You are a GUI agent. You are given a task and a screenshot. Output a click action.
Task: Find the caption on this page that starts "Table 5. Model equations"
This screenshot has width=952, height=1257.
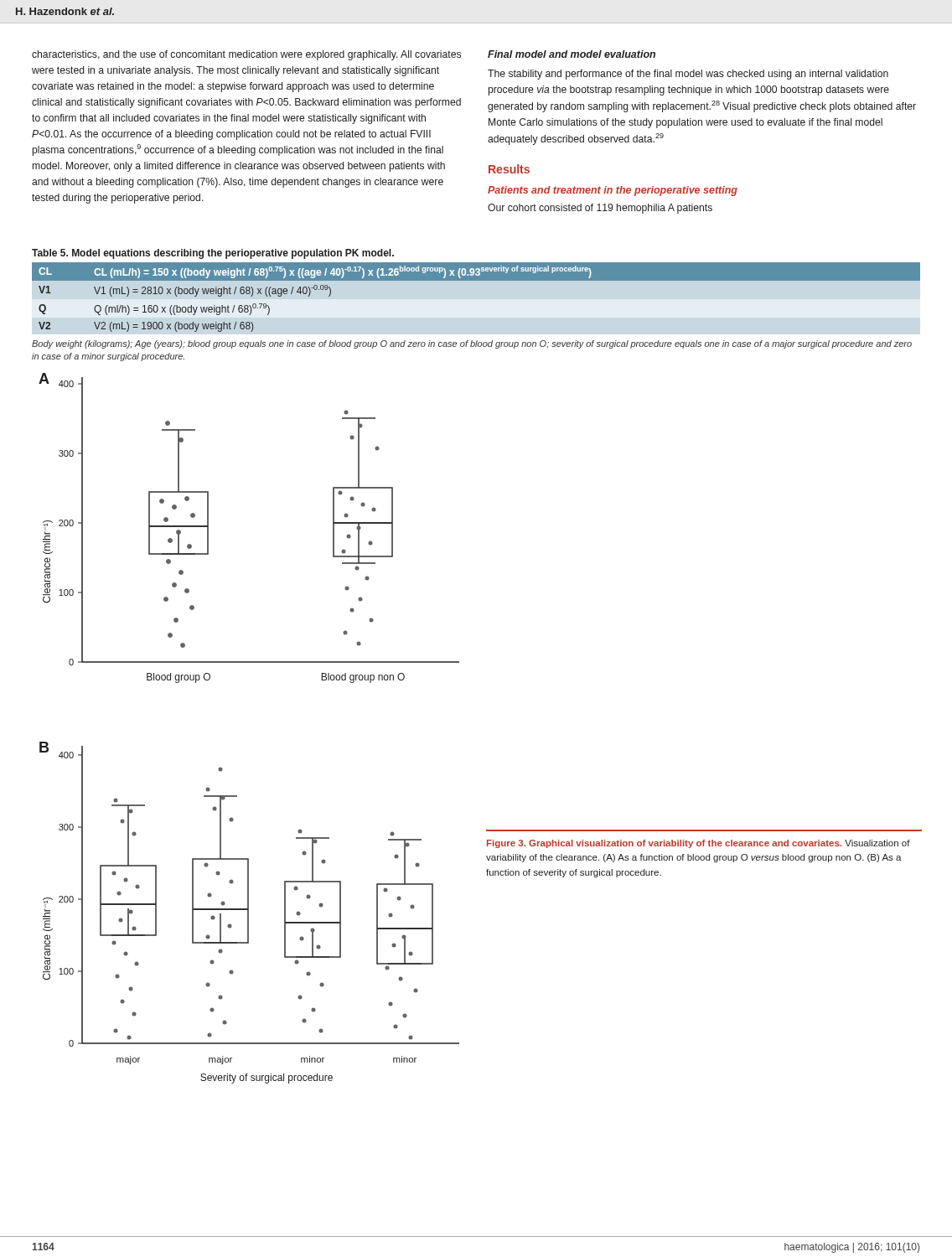[x=213, y=253]
